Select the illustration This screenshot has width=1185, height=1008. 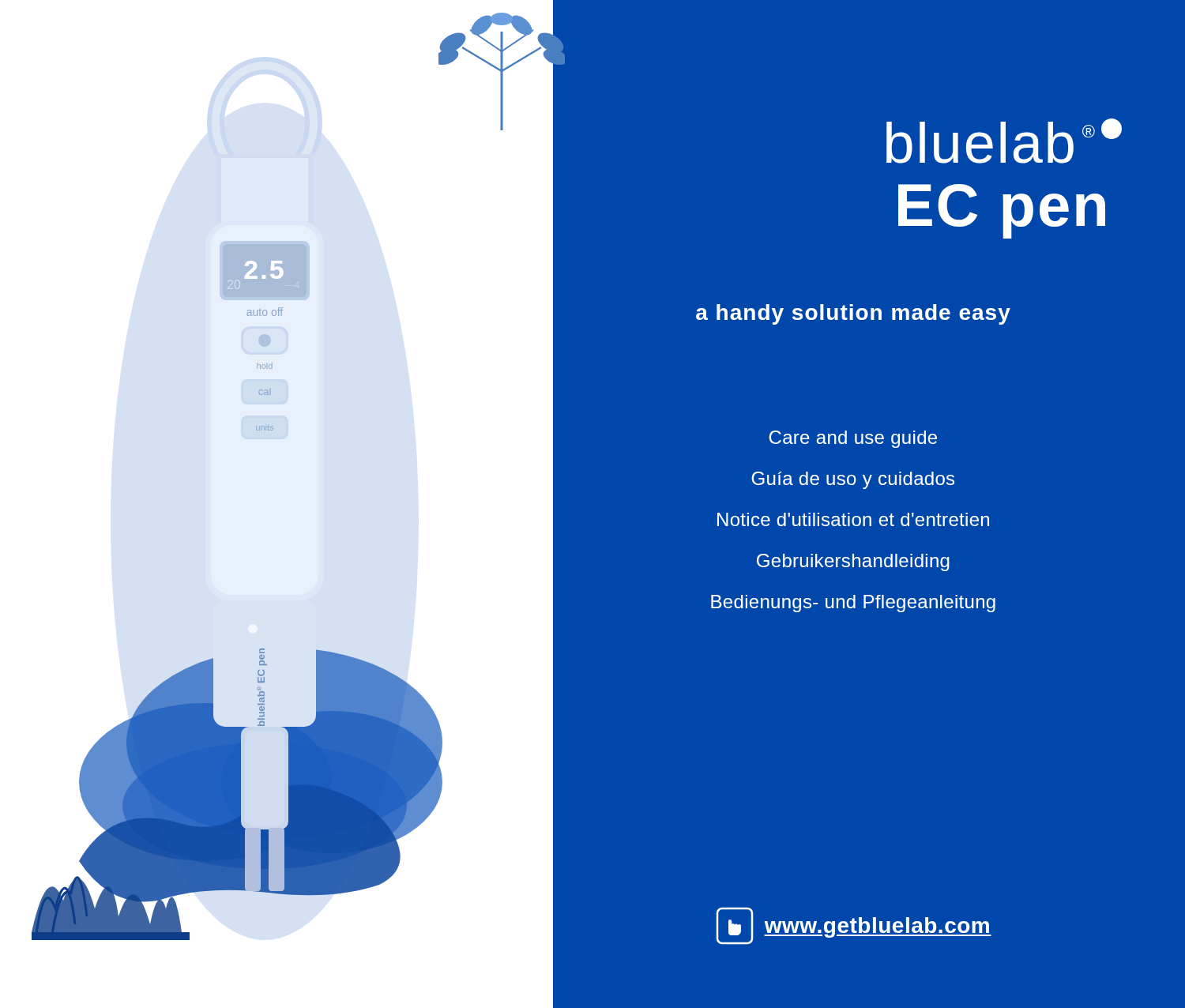pyautogui.click(x=502, y=71)
